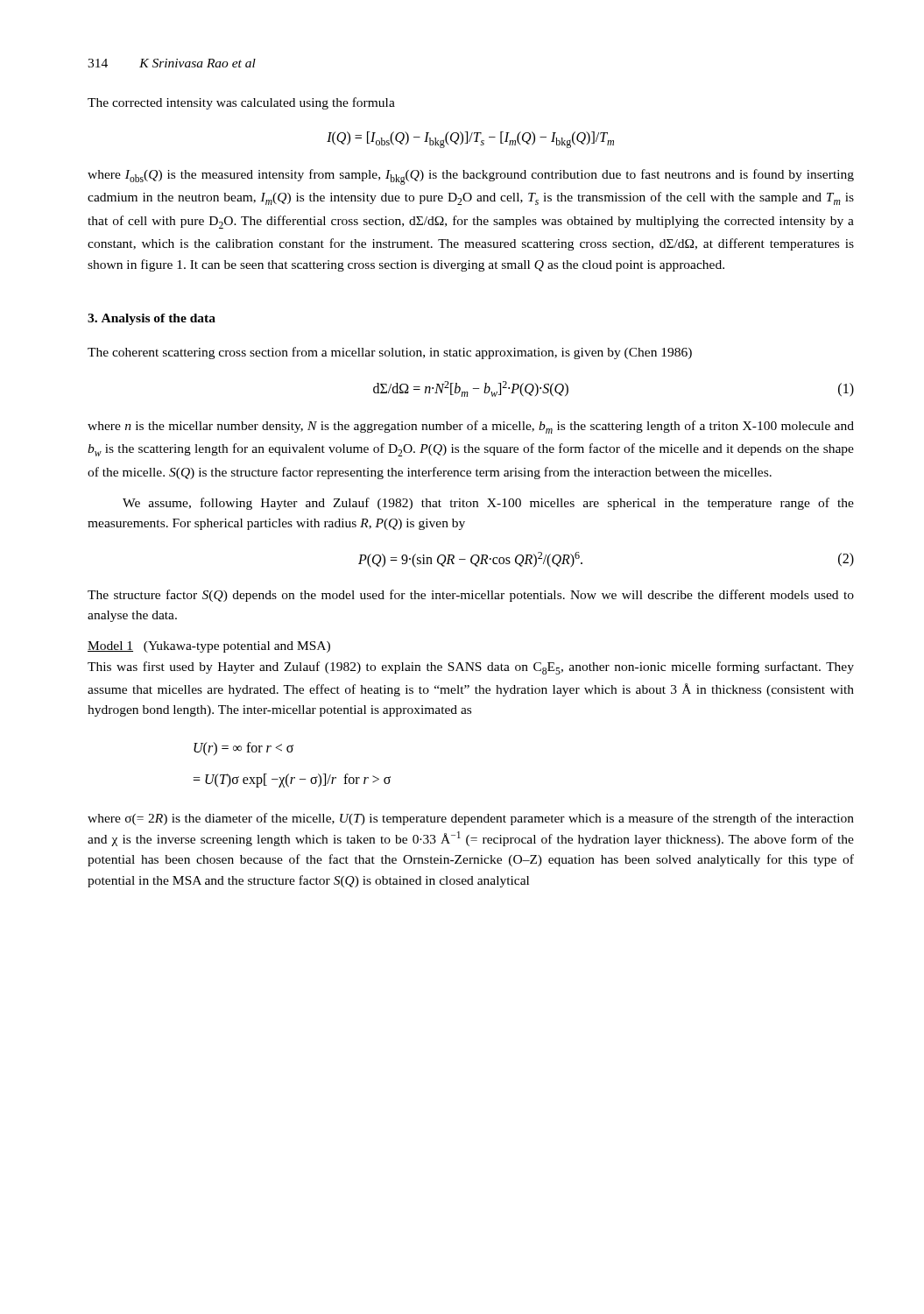Click on the block starting "where σ(= 2R) is the"
Viewport: 924px width, 1314px height.
(471, 849)
